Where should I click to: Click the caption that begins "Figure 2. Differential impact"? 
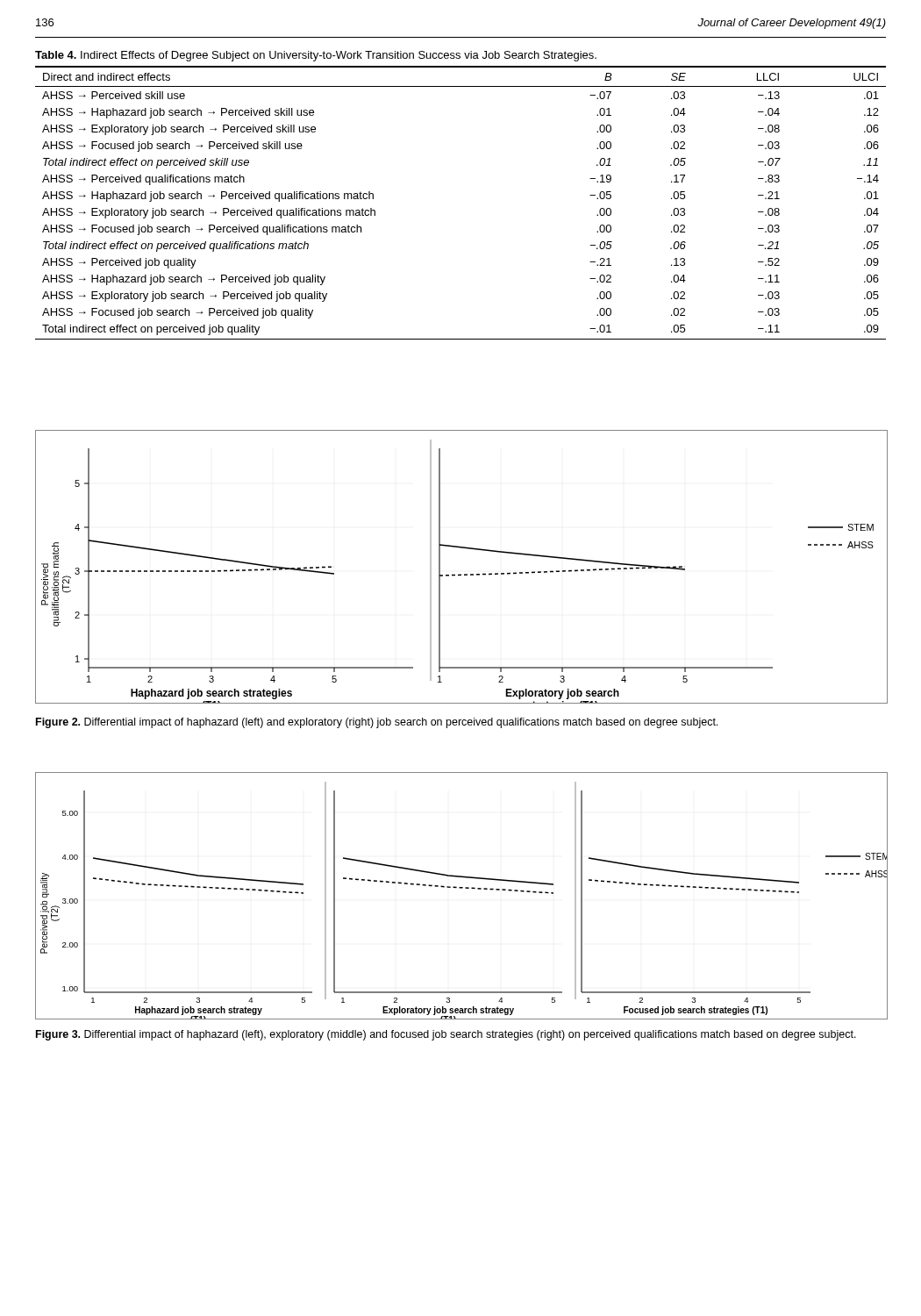pyautogui.click(x=377, y=722)
